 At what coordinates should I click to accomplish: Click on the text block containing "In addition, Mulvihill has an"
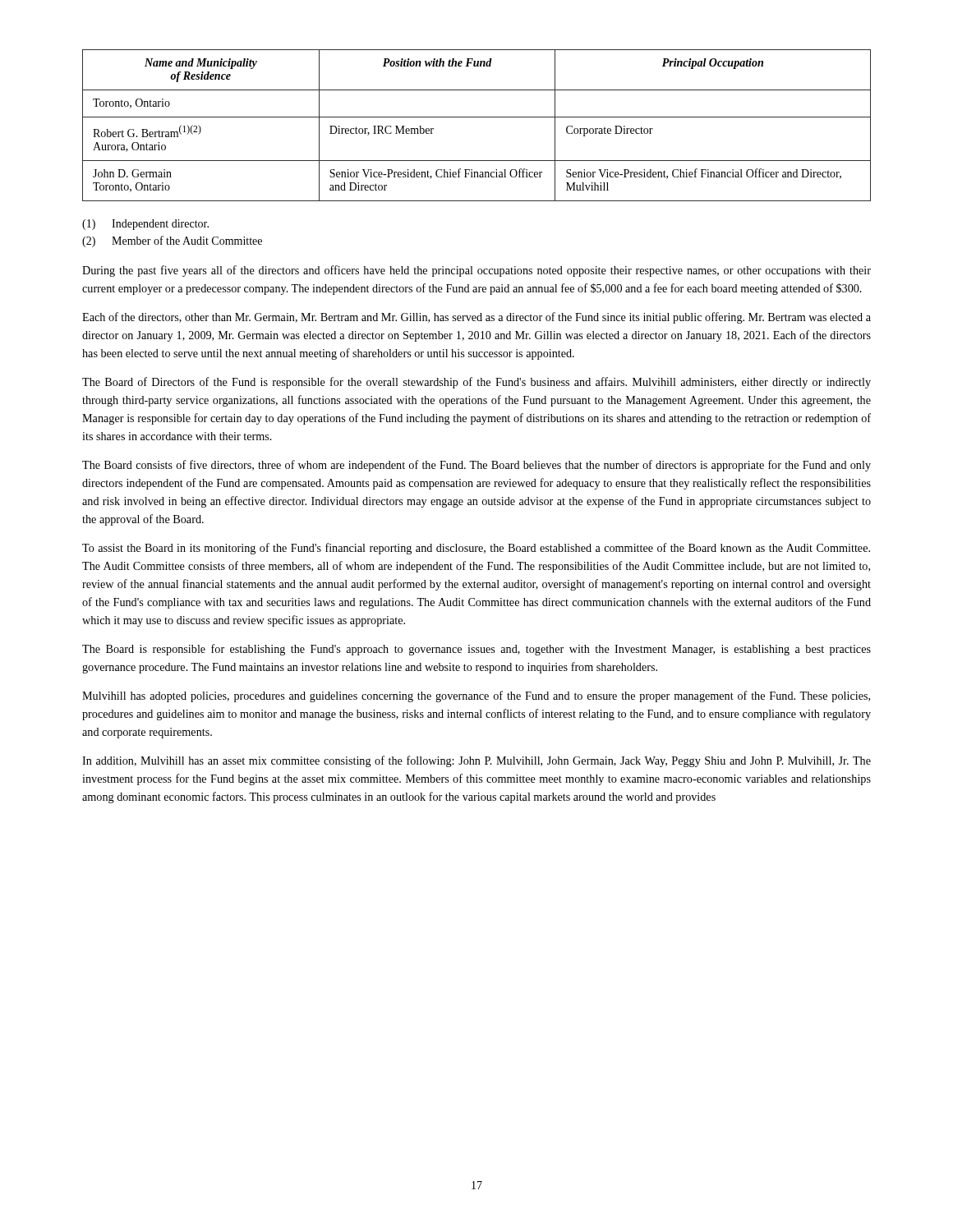point(476,779)
